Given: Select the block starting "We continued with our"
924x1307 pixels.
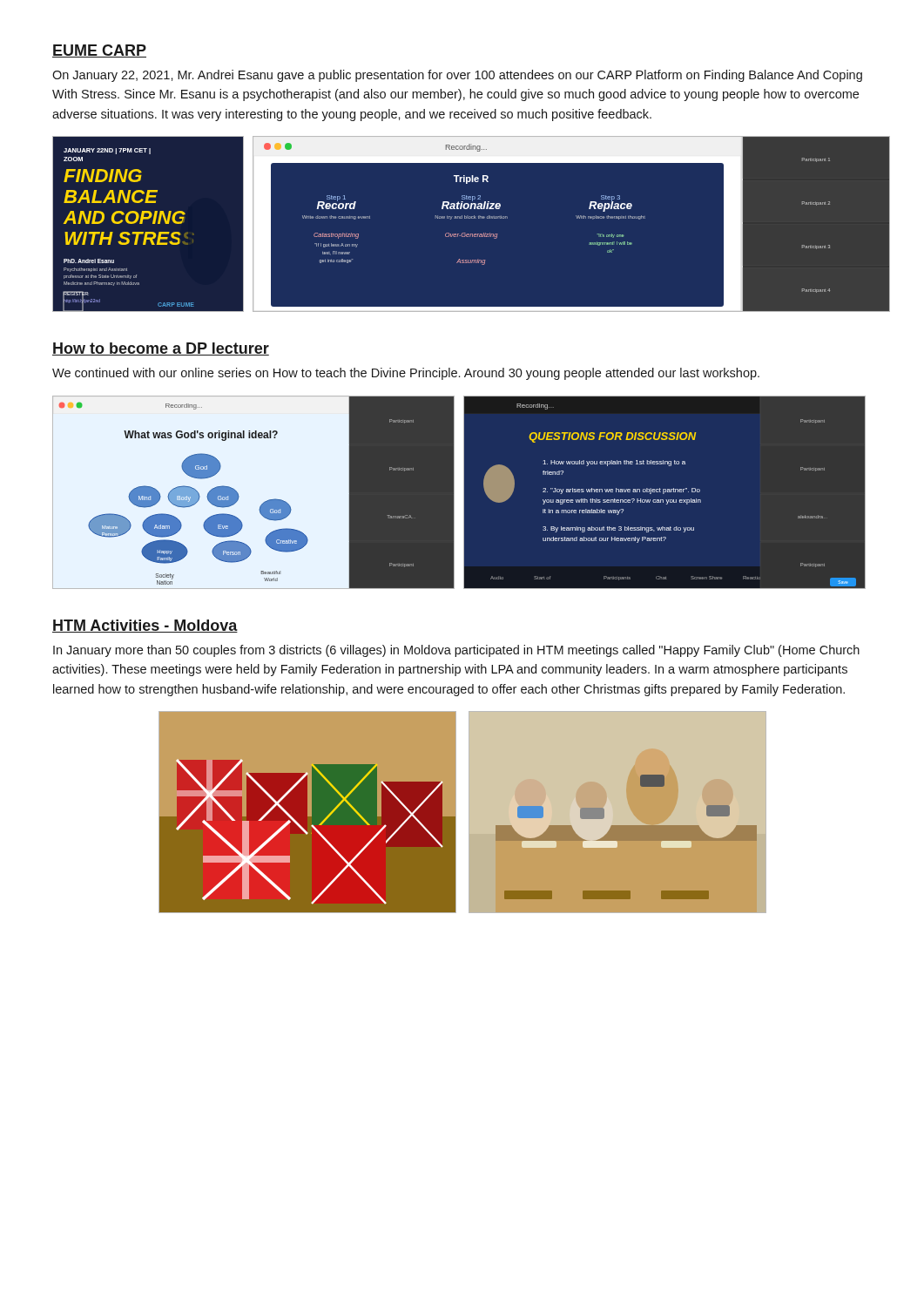Looking at the screenshot, I should pyautogui.click(x=406, y=373).
